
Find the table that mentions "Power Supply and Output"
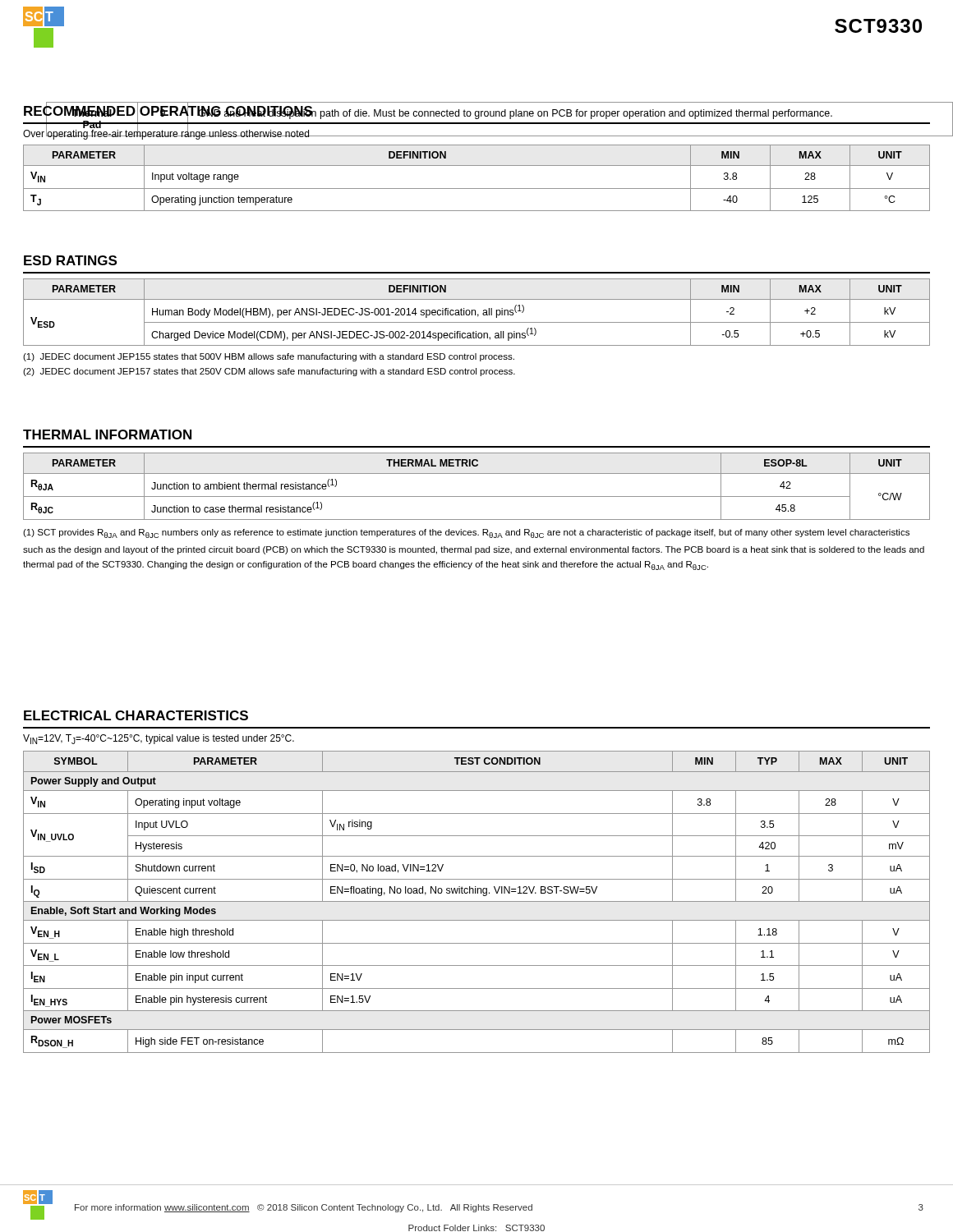(476, 902)
